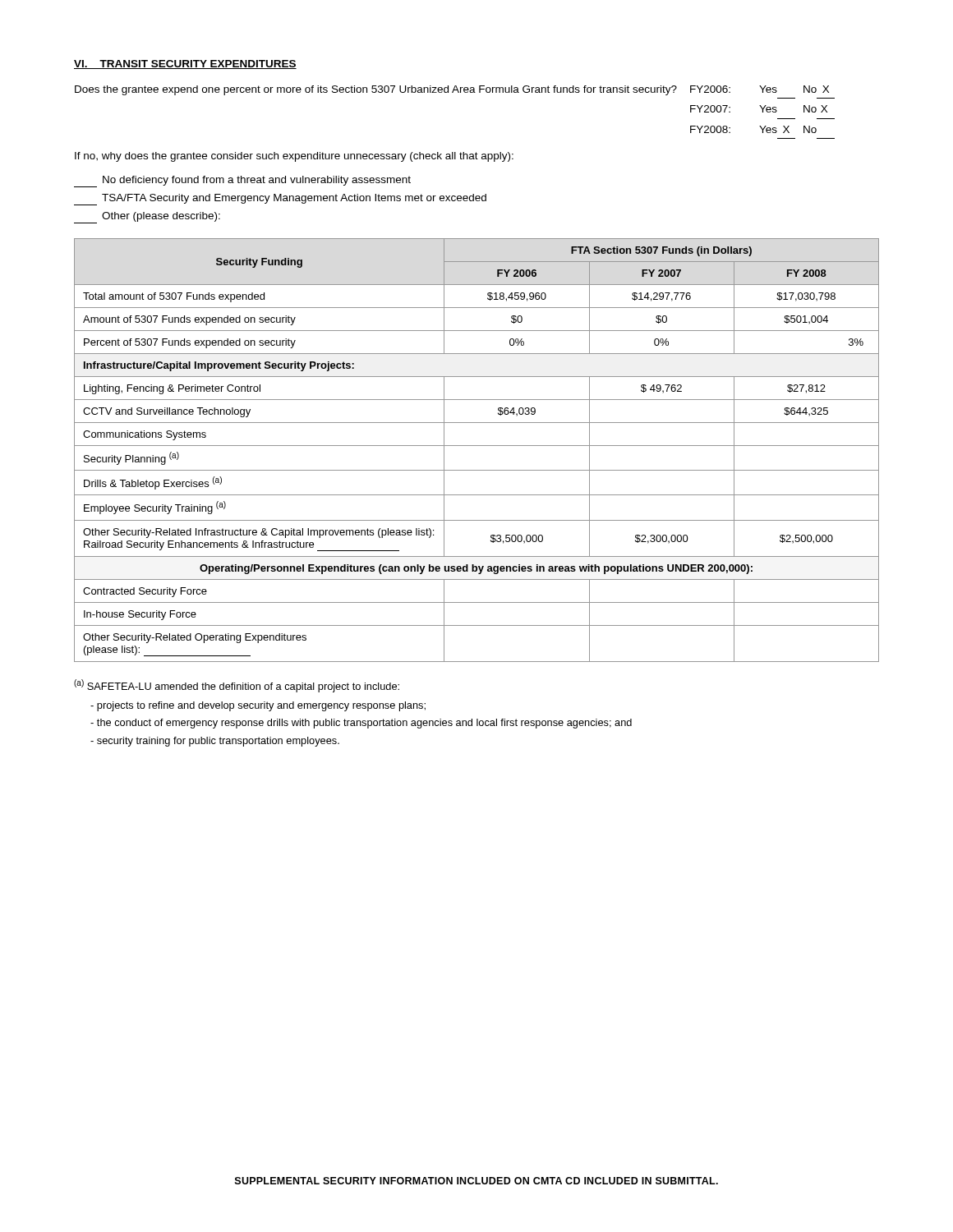The width and height of the screenshot is (953, 1232).
Task: Click where it says "VI. TRANSIT SECURITY EXPENDITURES"
Action: click(185, 64)
